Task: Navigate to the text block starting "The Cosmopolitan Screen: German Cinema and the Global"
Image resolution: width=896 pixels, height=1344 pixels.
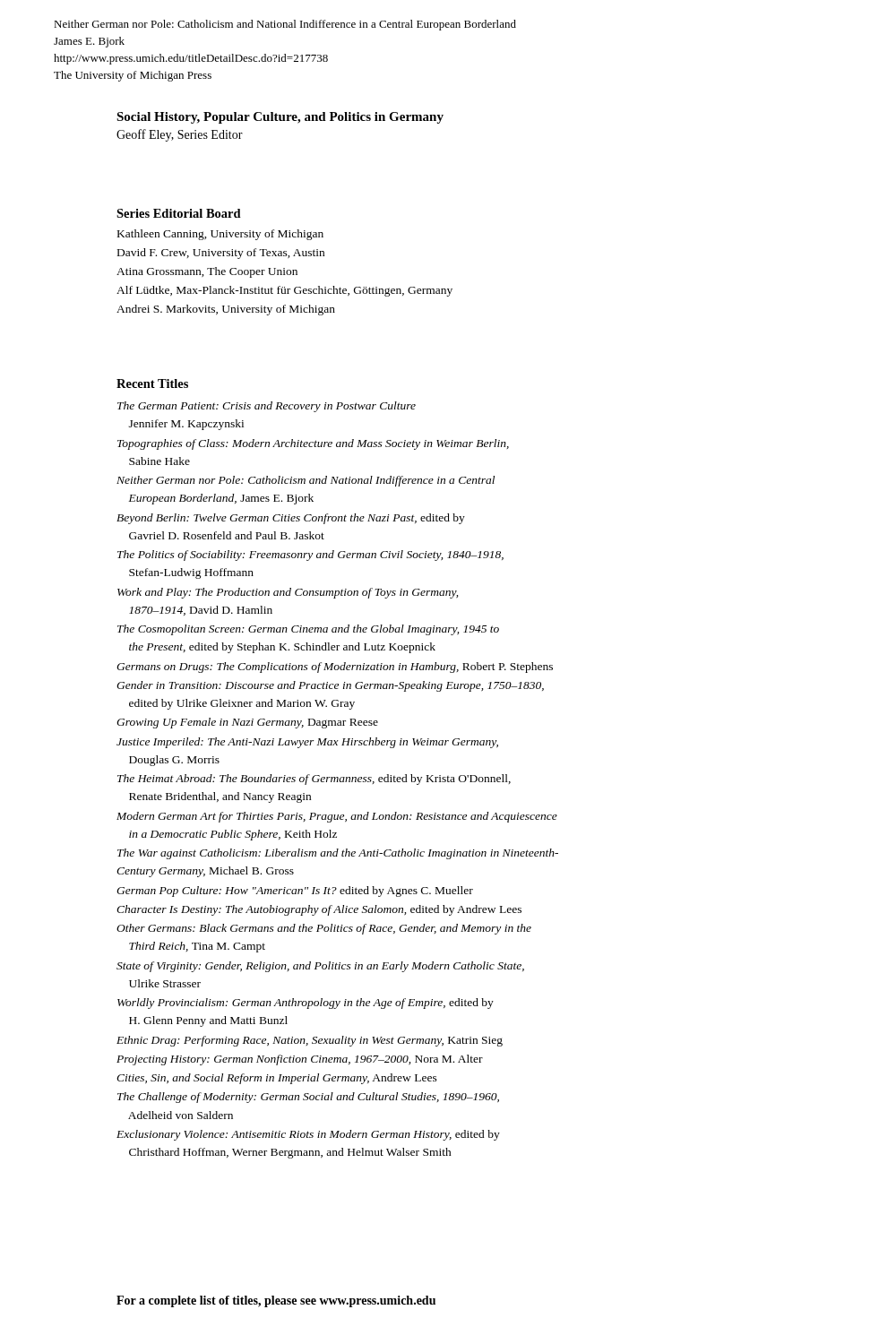Action: [x=308, y=638]
